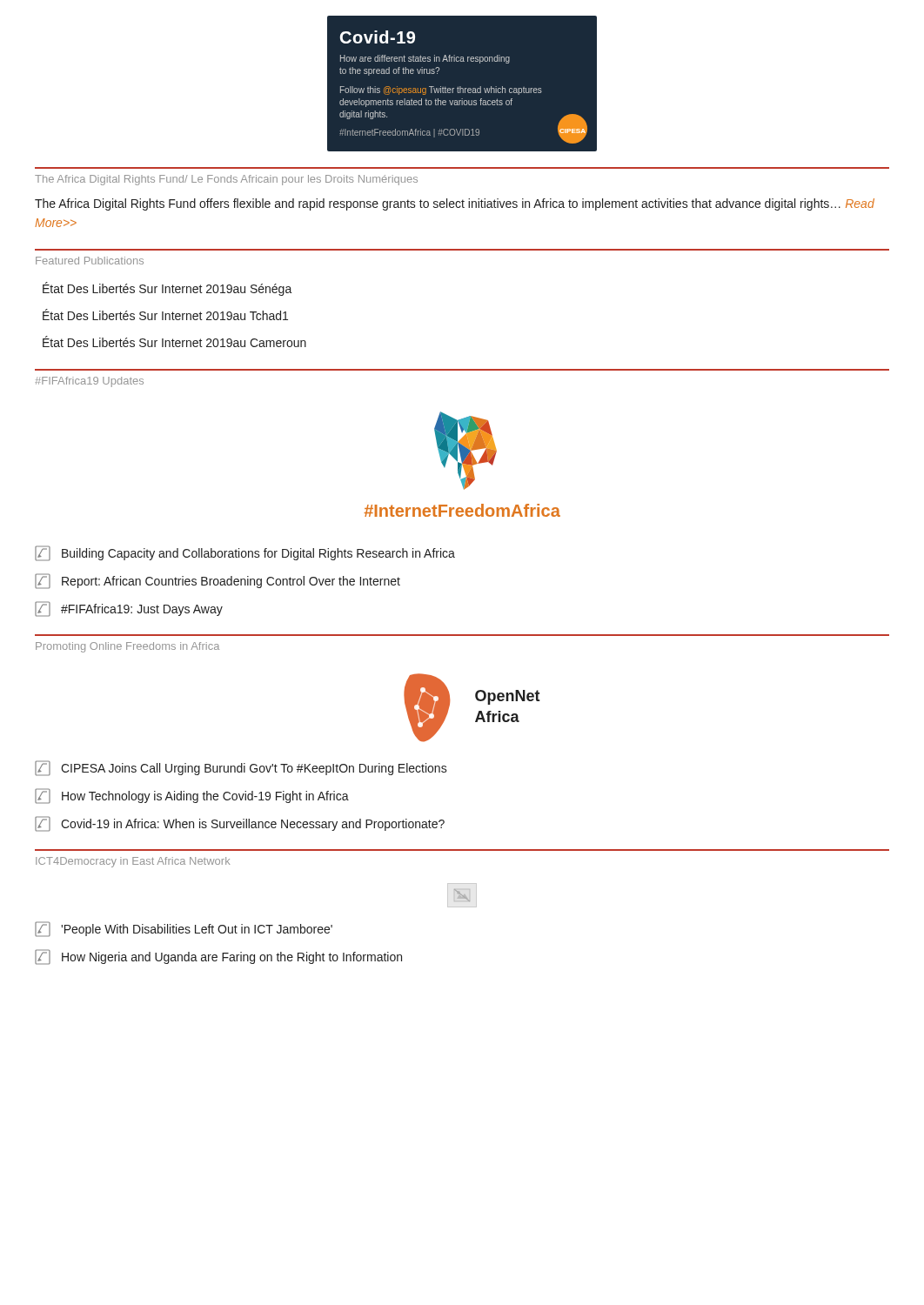924x1305 pixels.
Task: Select the list item that reads "How Technology is"
Action: 192,797
